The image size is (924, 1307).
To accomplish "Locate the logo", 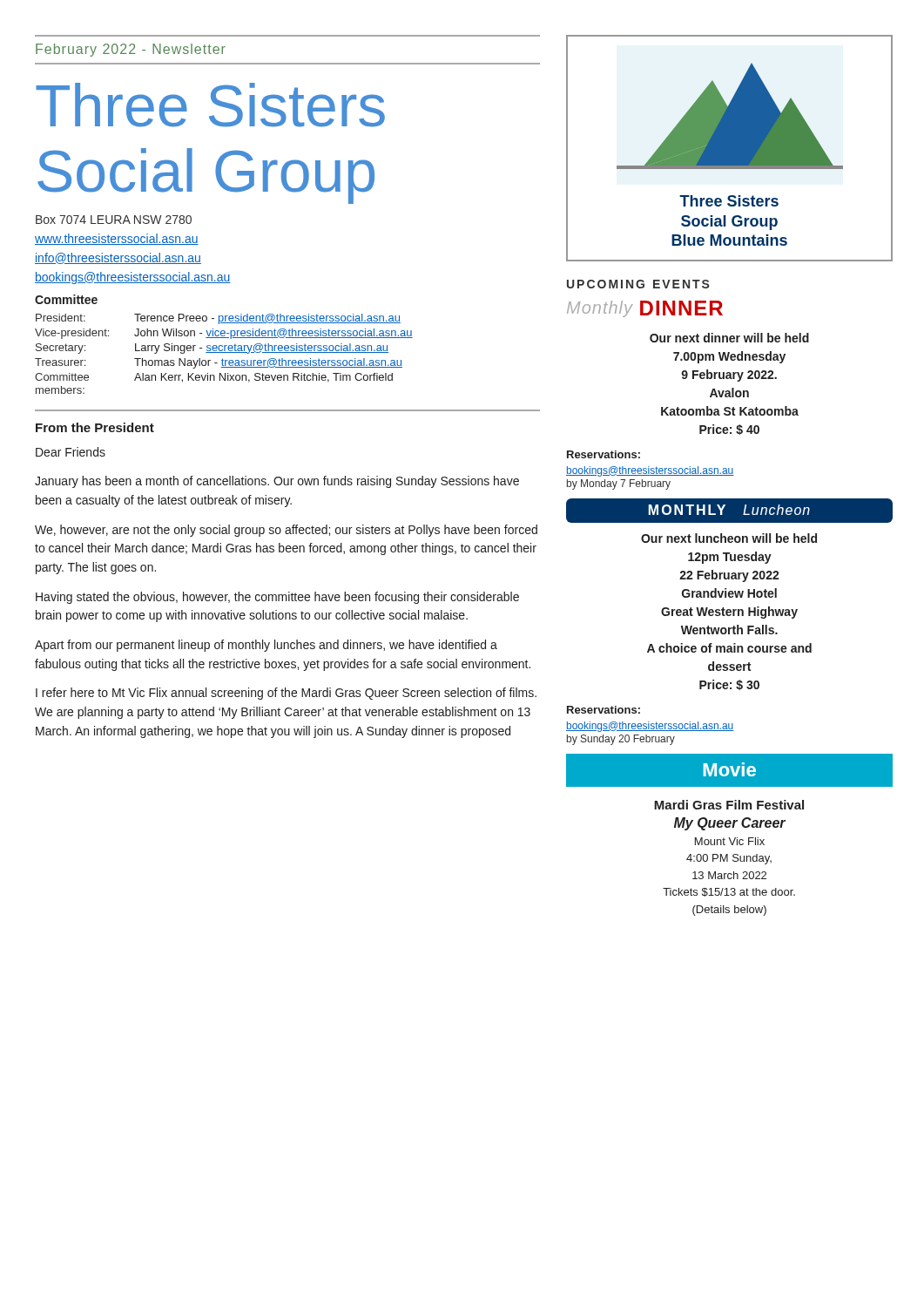I will coord(729,148).
